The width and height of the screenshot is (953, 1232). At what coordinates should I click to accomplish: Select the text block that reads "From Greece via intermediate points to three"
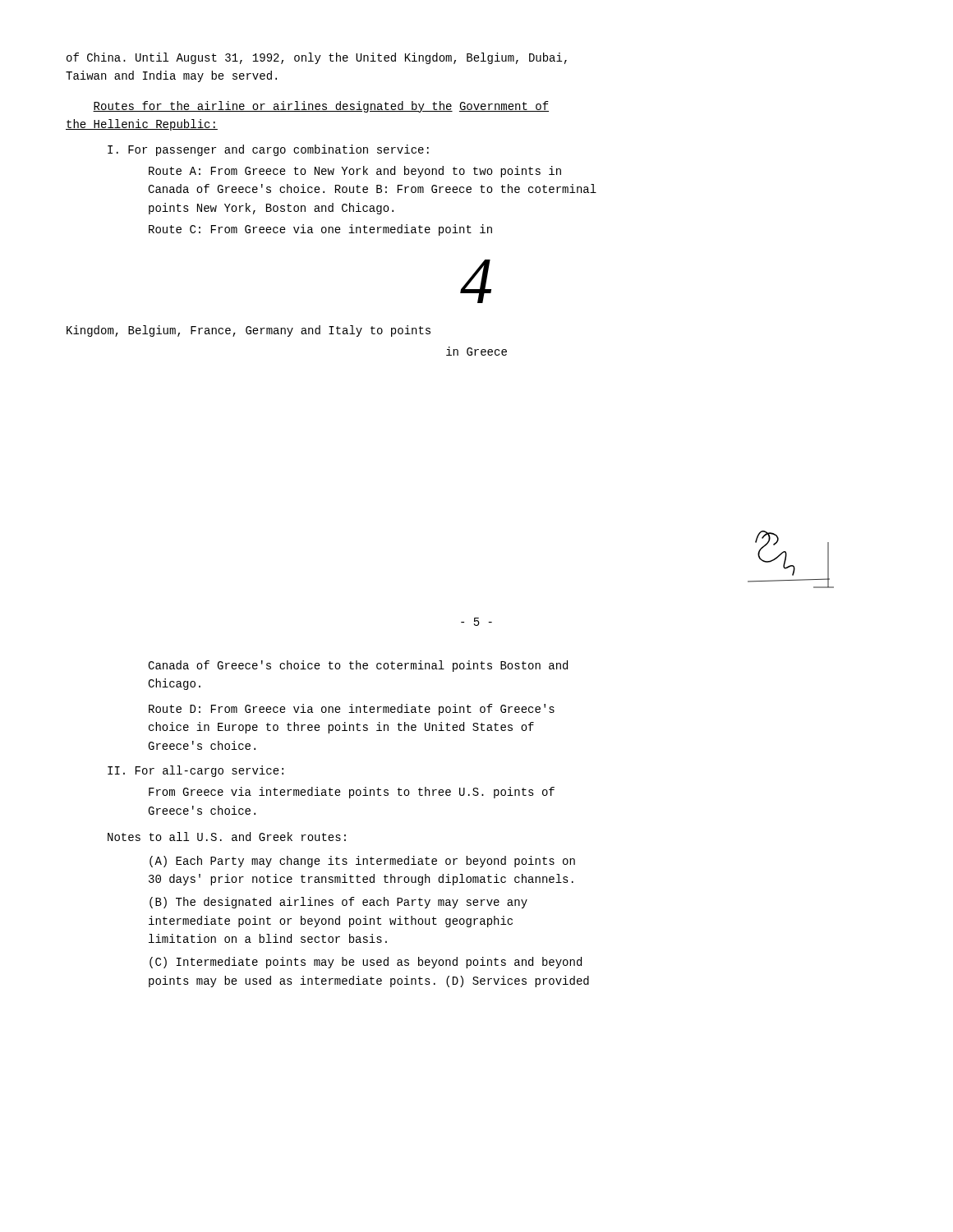(352, 802)
